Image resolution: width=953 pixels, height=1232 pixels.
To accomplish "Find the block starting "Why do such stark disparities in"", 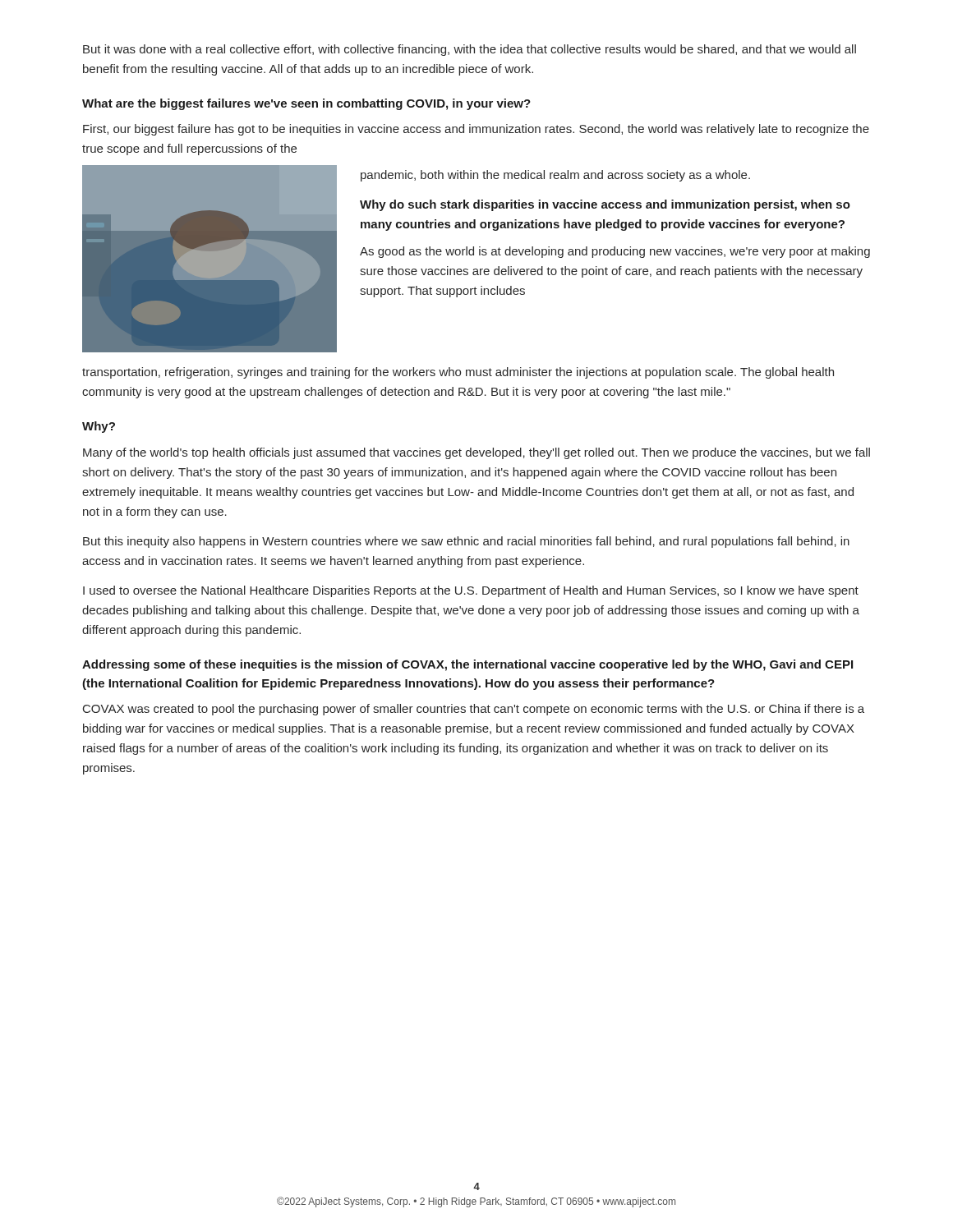I will 605,214.
